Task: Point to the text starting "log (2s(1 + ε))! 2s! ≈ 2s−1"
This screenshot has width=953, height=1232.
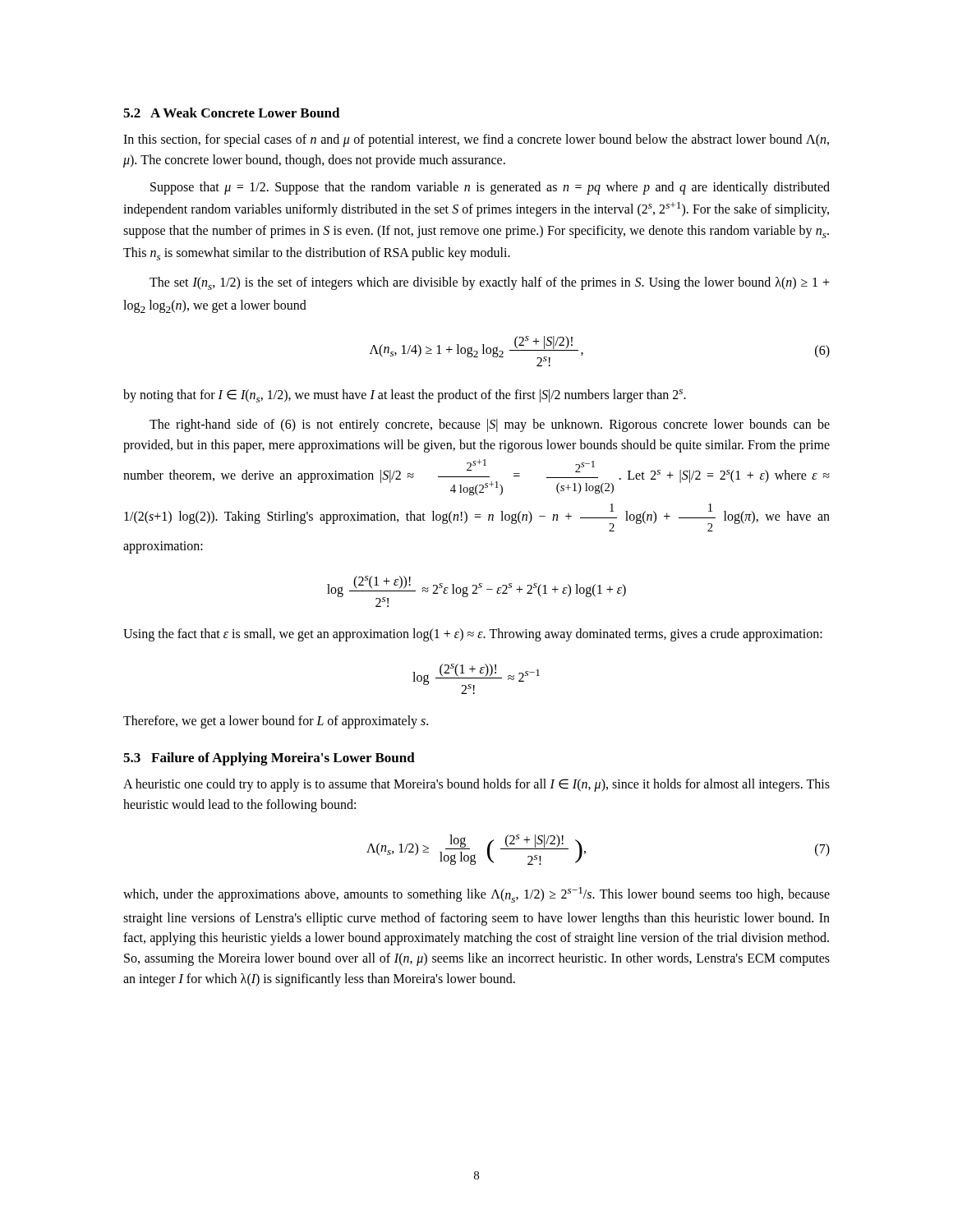Action: tap(476, 678)
